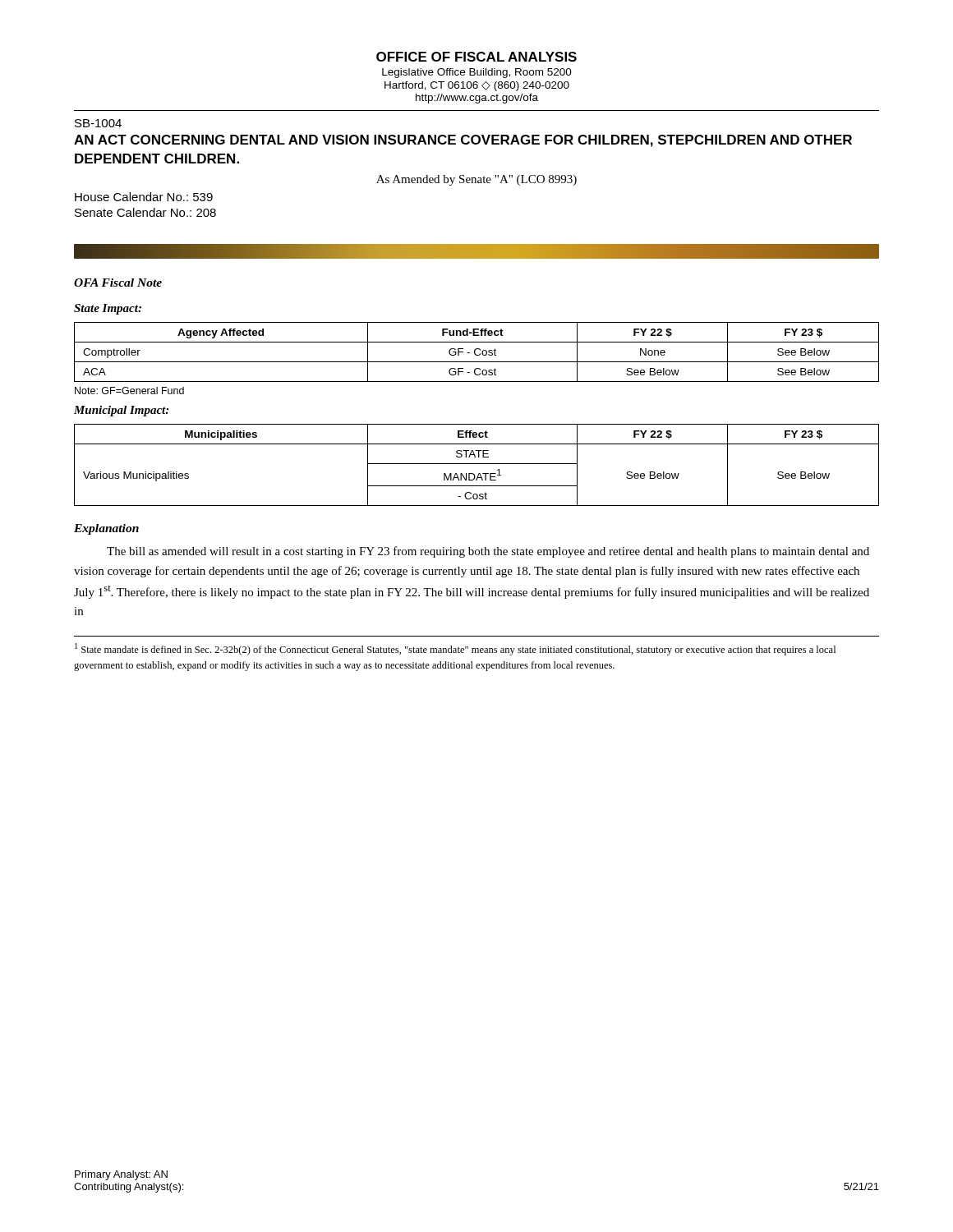Click the passage that begins "1 State mandate is defined in Sec."
This screenshot has height=1232, width=953.
[x=455, y=656]
